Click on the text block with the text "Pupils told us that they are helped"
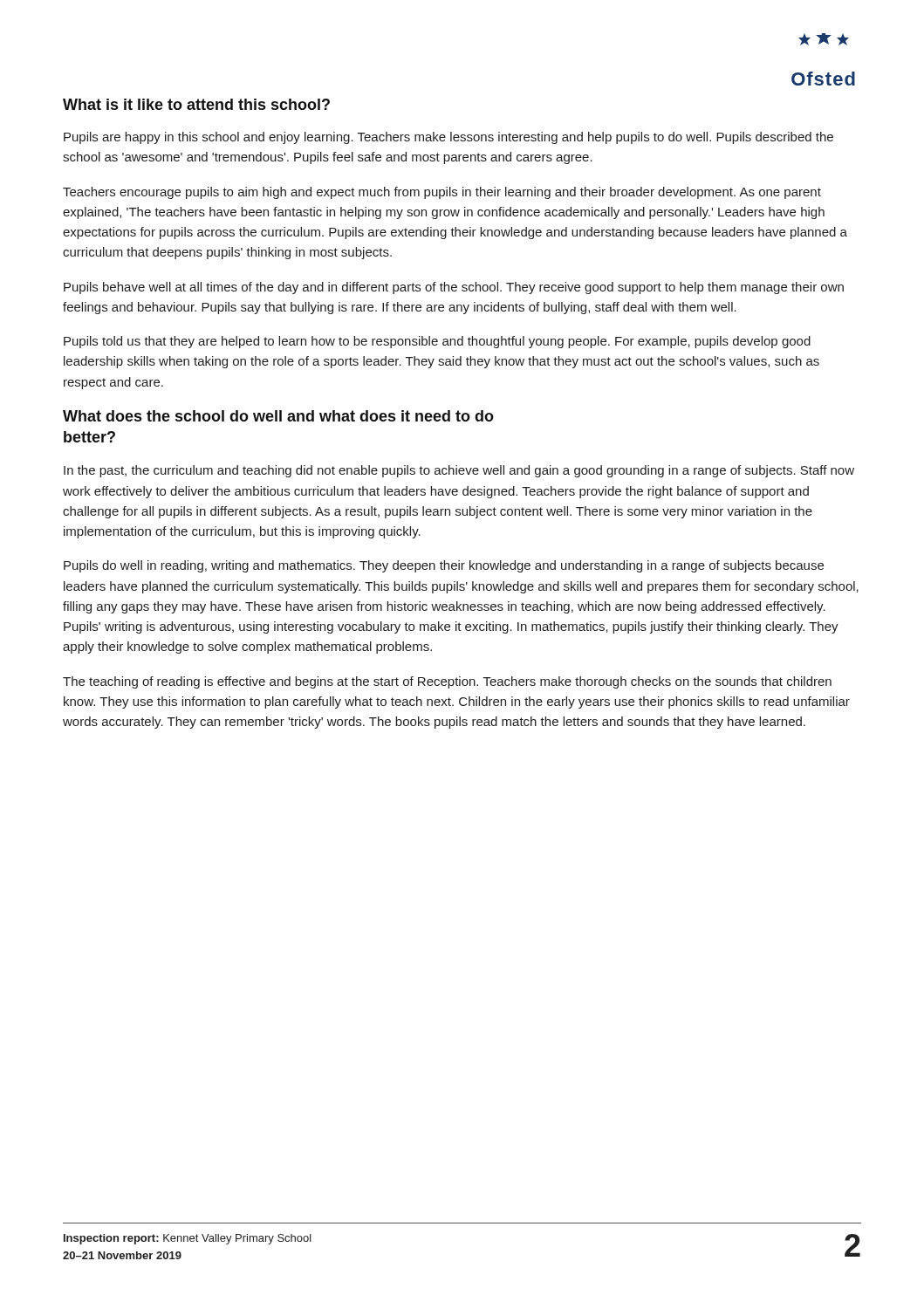924x1309 pixels. (x=441, y=361)
